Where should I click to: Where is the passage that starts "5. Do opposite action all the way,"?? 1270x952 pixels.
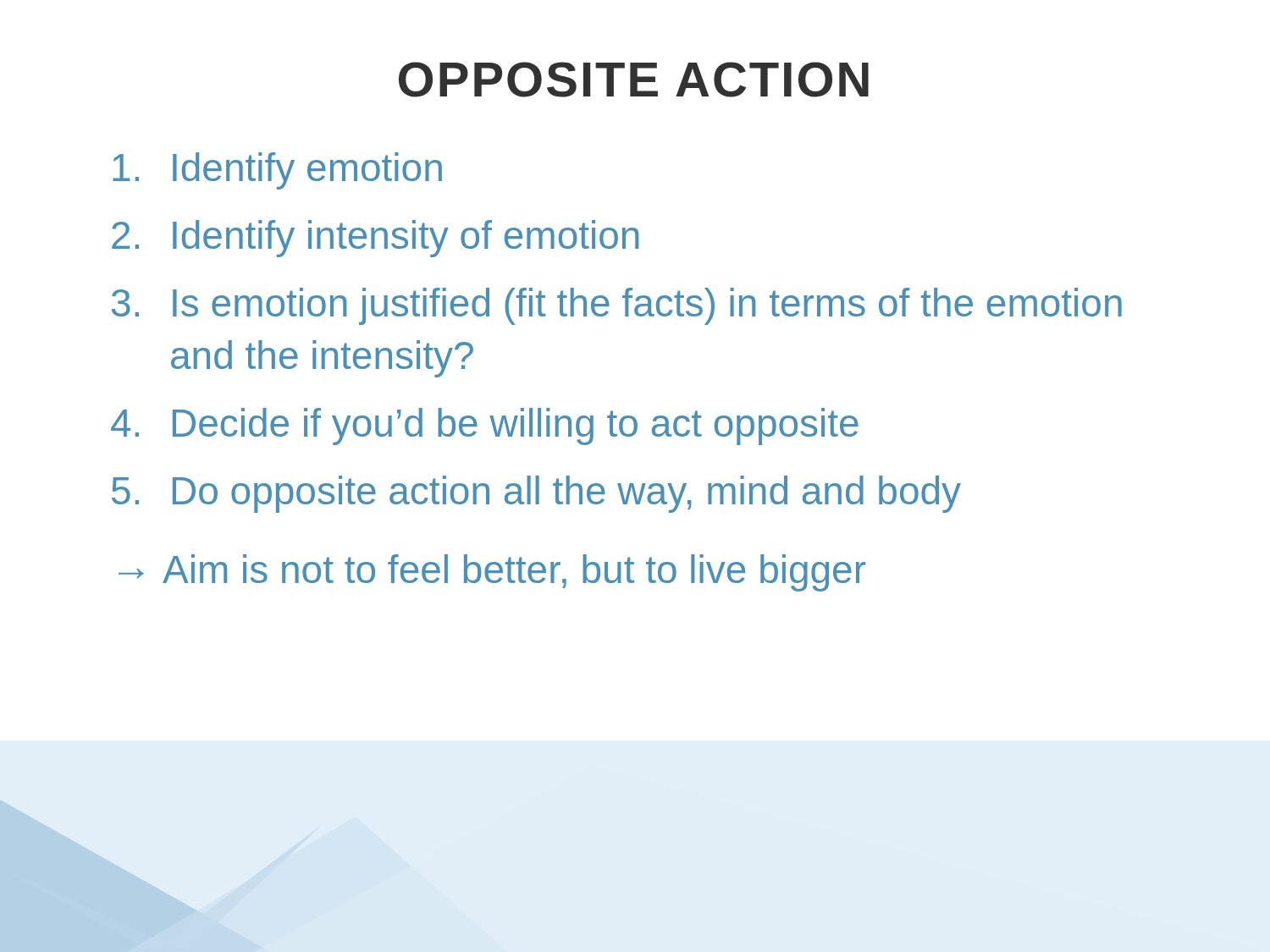536,491
